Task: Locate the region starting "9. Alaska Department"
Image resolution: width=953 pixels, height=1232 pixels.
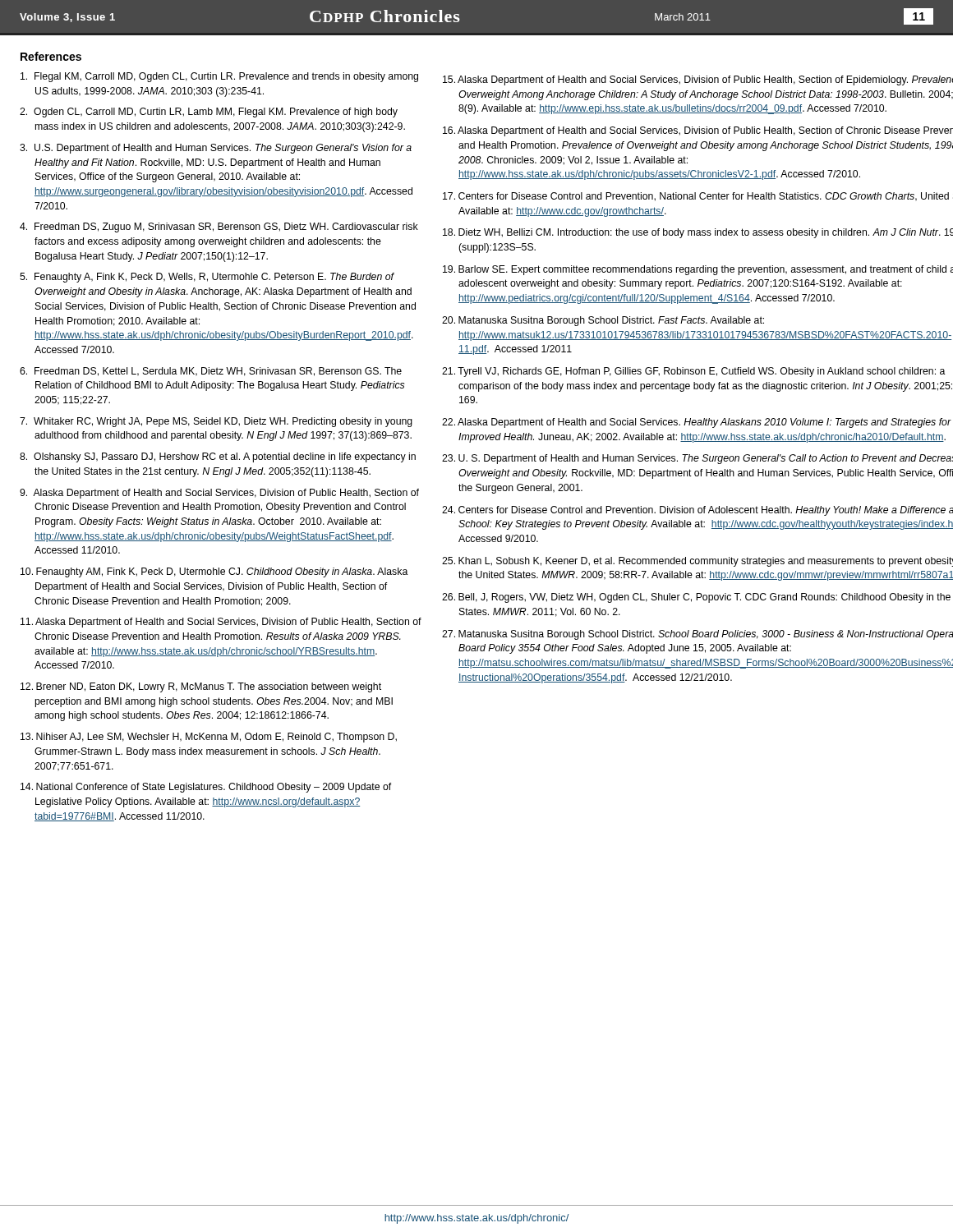Action: pyautogui.click(x=219, y=522)
